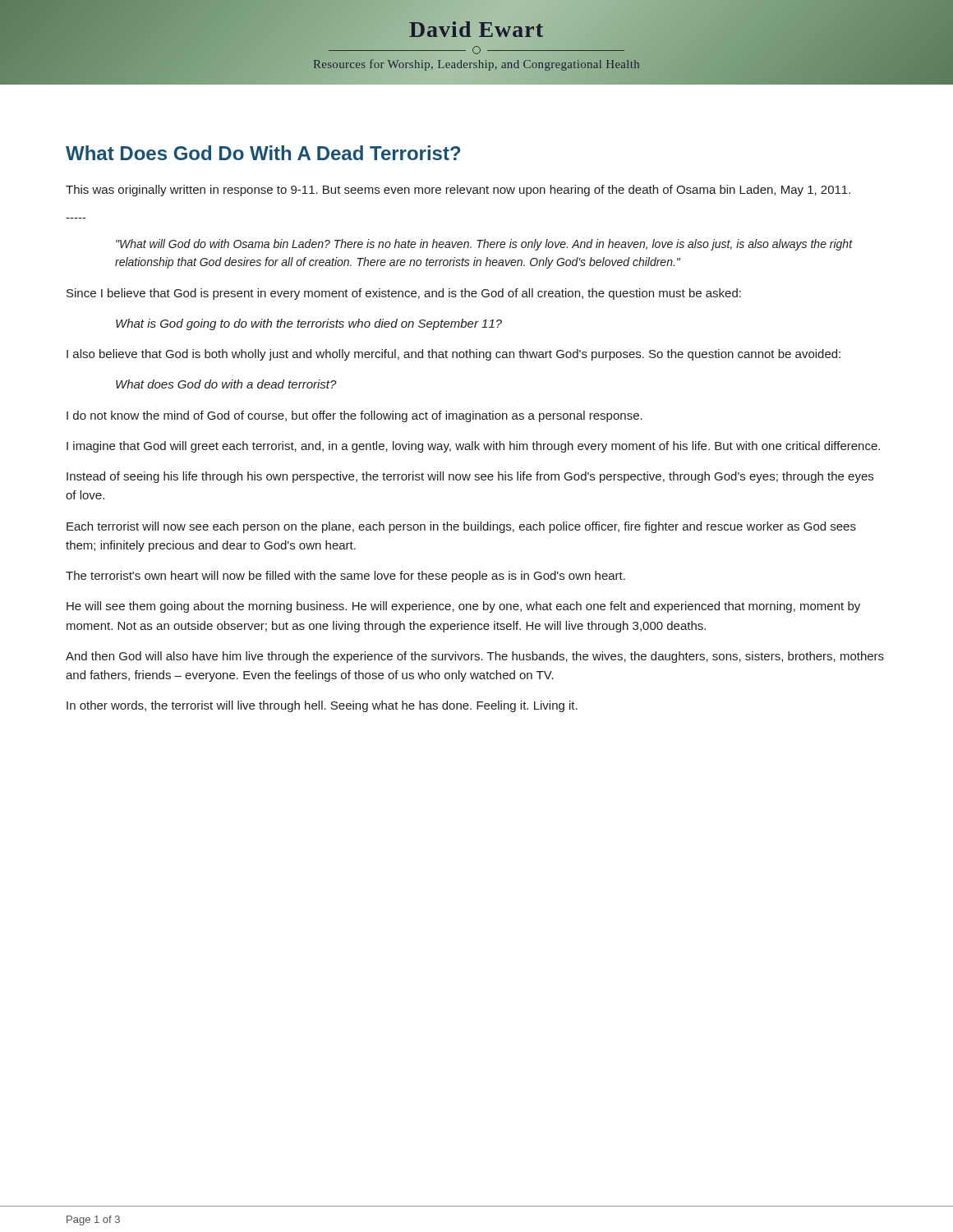Locate the text block with the text "He will see them"

pos(463,616)
